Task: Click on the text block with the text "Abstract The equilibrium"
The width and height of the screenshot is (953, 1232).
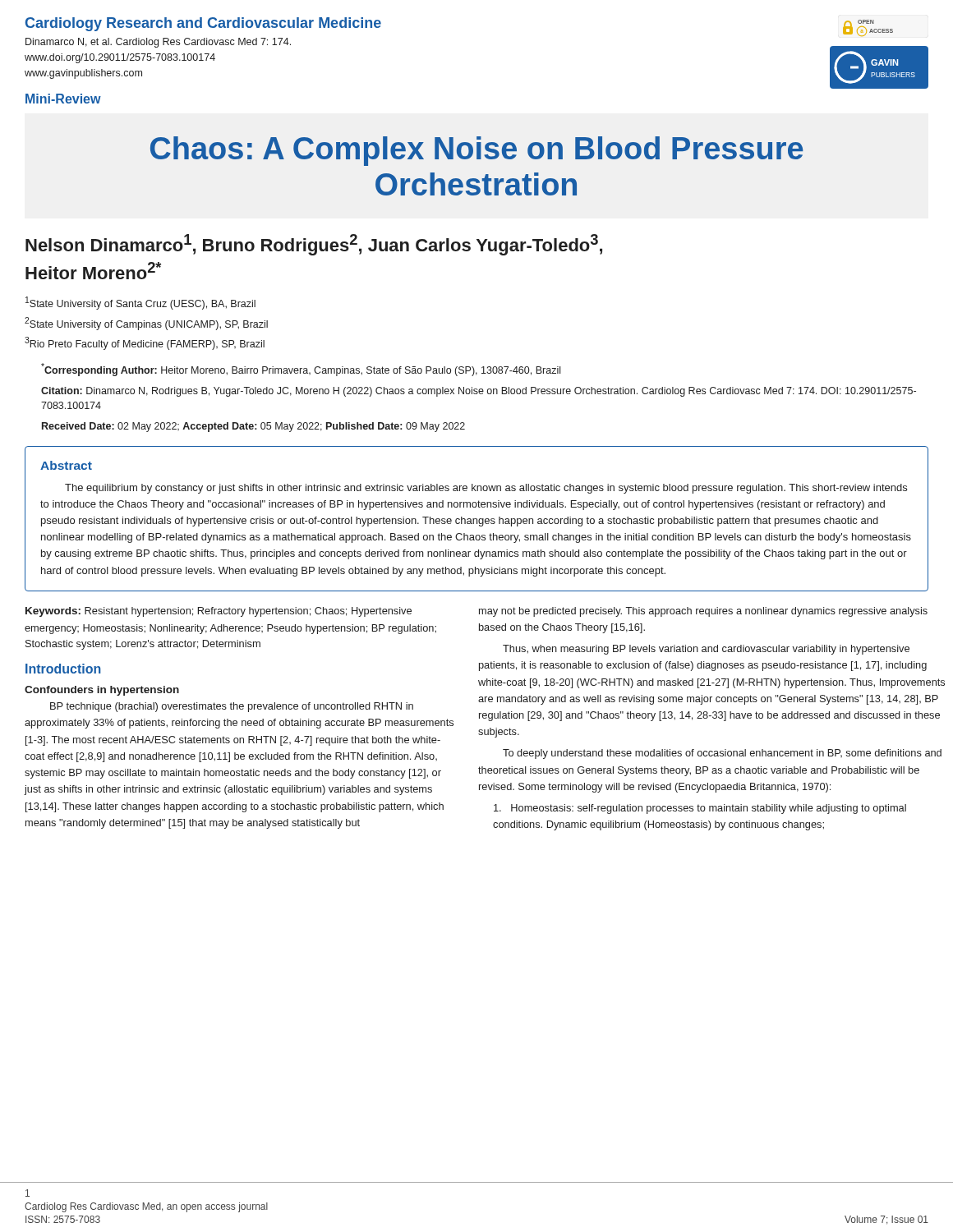Action: point(476,518)
